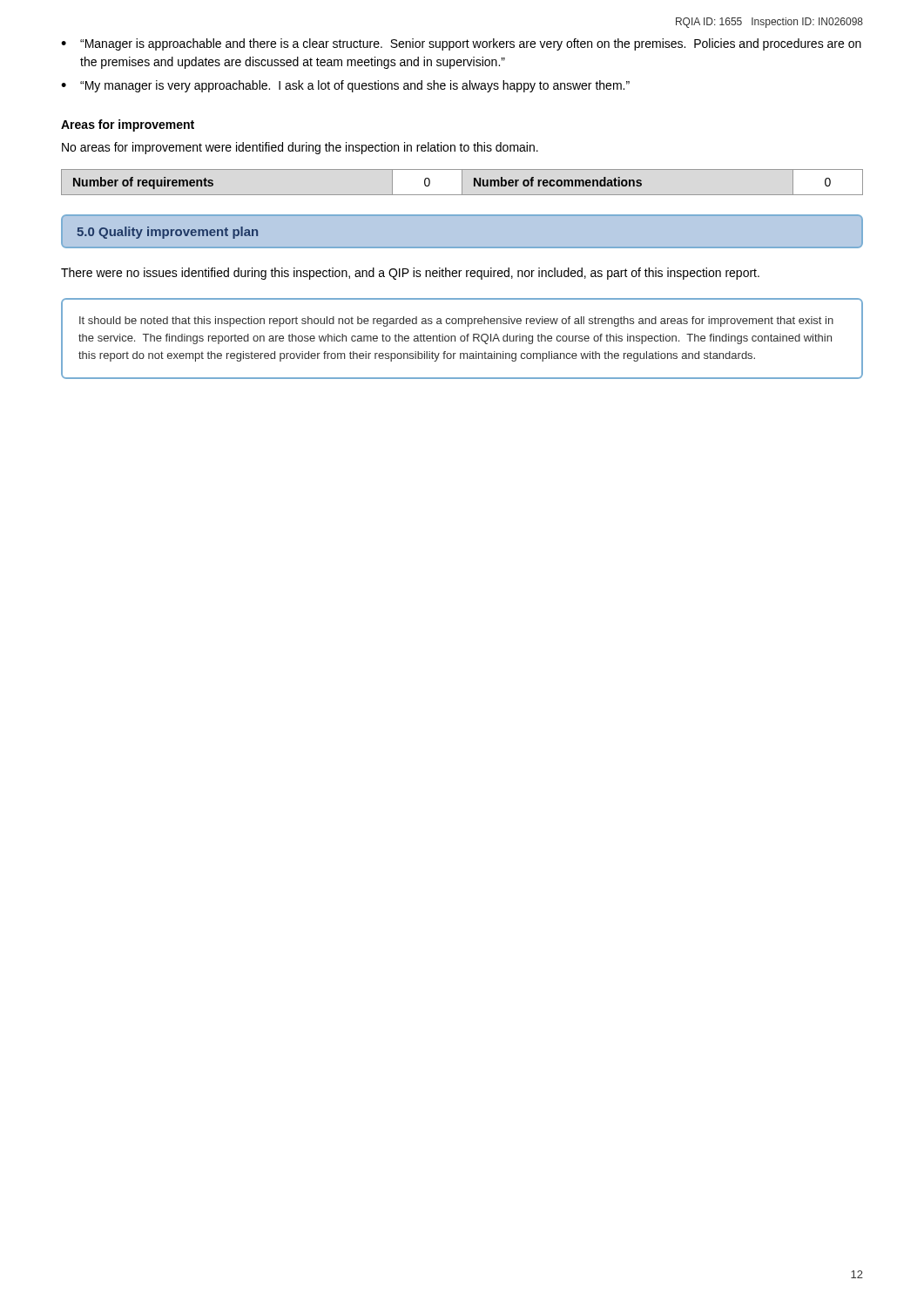Locate the block of text that opens with "It should be noted that this inspection report"
The image size is (924, 1307).
[456, 338]
